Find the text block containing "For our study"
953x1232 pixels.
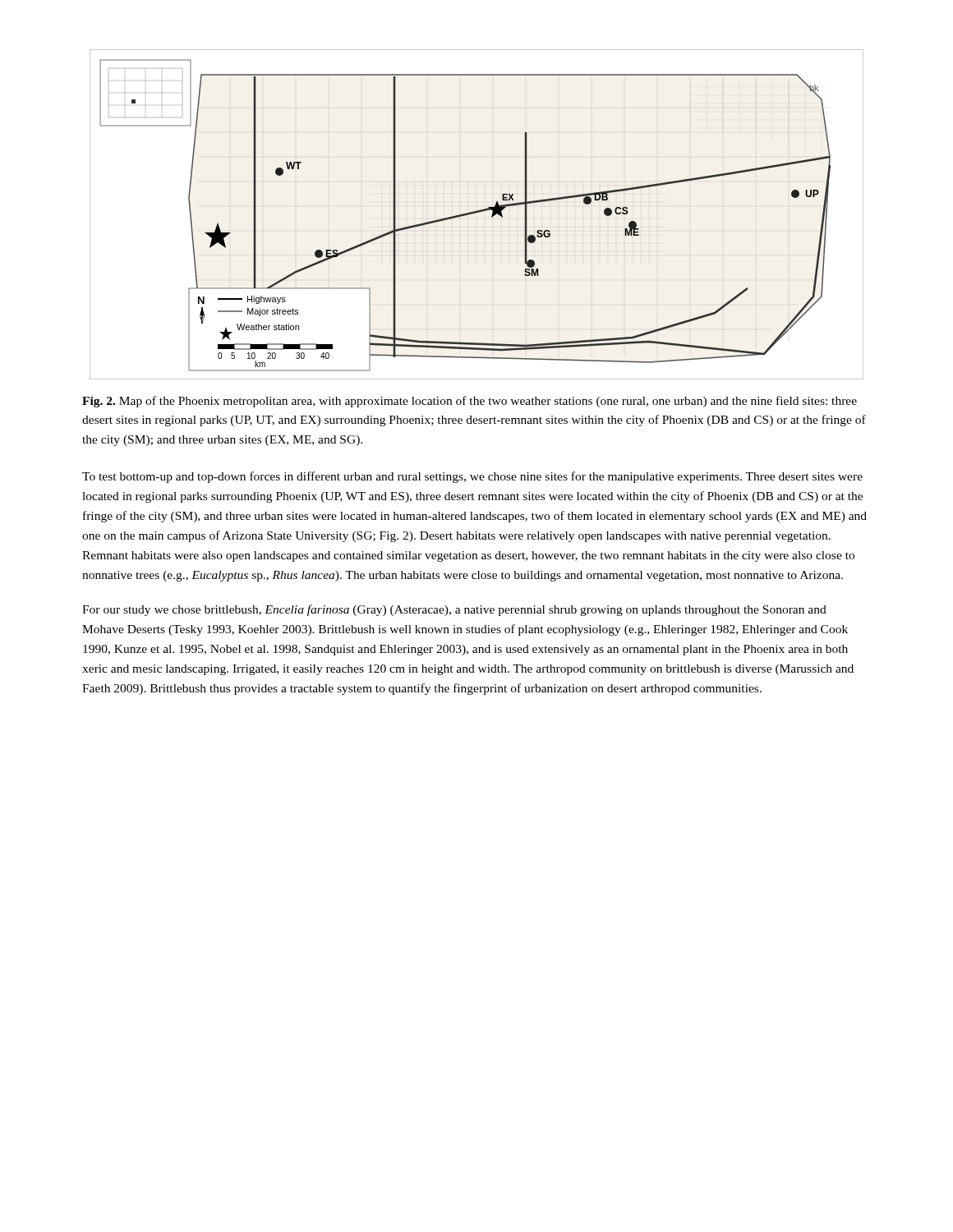coord(468,648)
